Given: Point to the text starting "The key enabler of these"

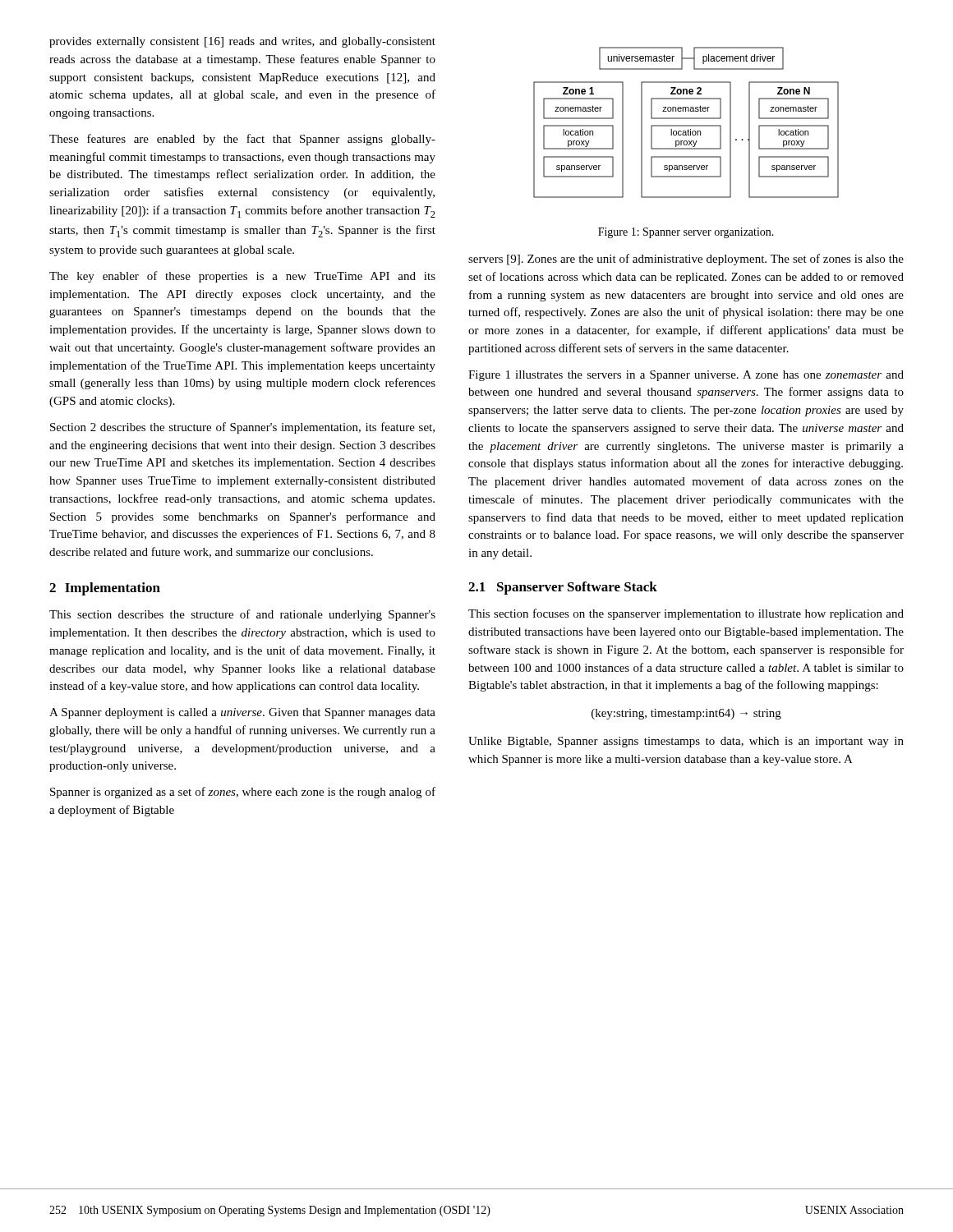Looking at the screenshot, I should coord(242,339).
